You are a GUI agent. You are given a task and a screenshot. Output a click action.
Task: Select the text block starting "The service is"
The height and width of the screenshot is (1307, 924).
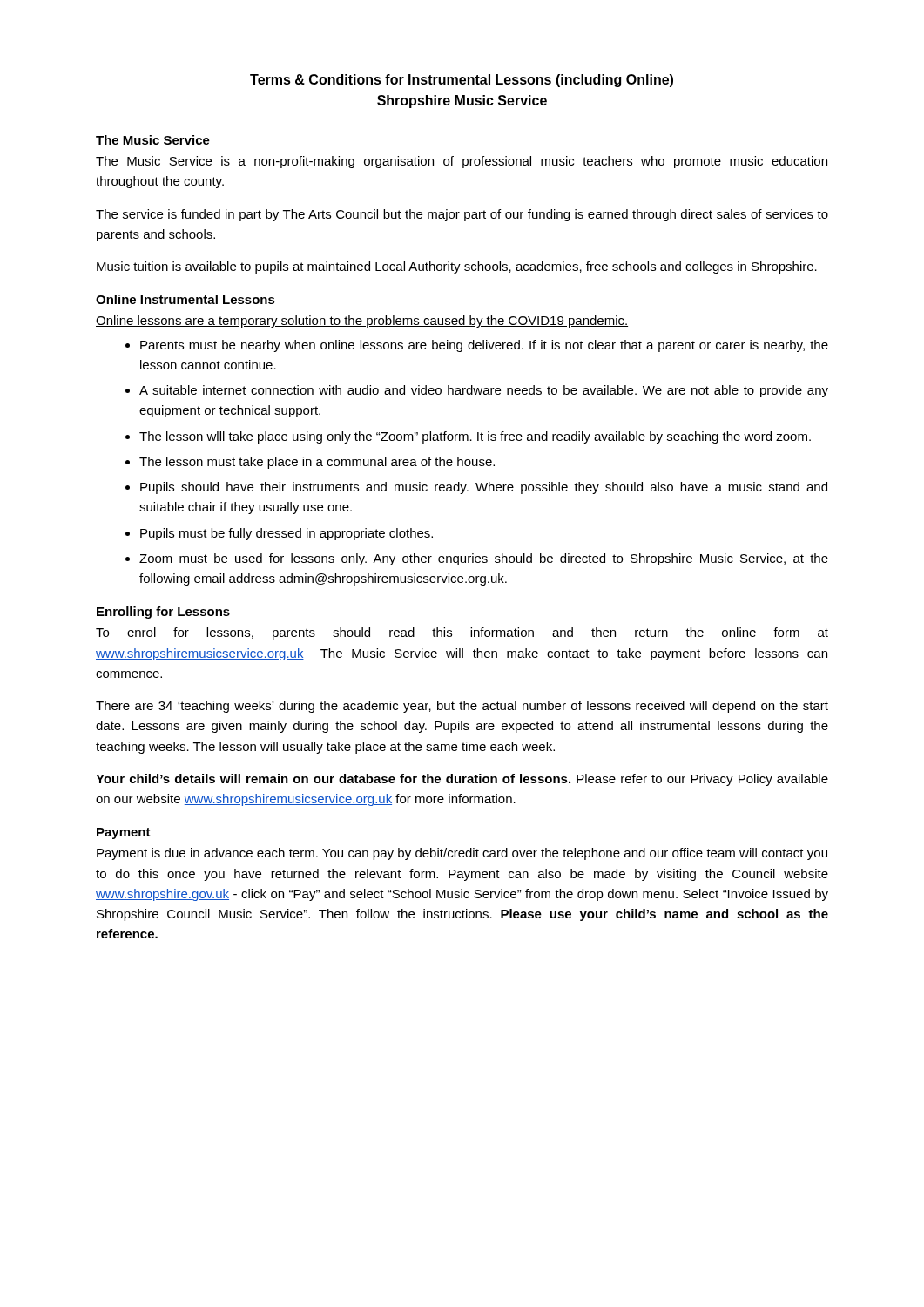tap(462, 224)
